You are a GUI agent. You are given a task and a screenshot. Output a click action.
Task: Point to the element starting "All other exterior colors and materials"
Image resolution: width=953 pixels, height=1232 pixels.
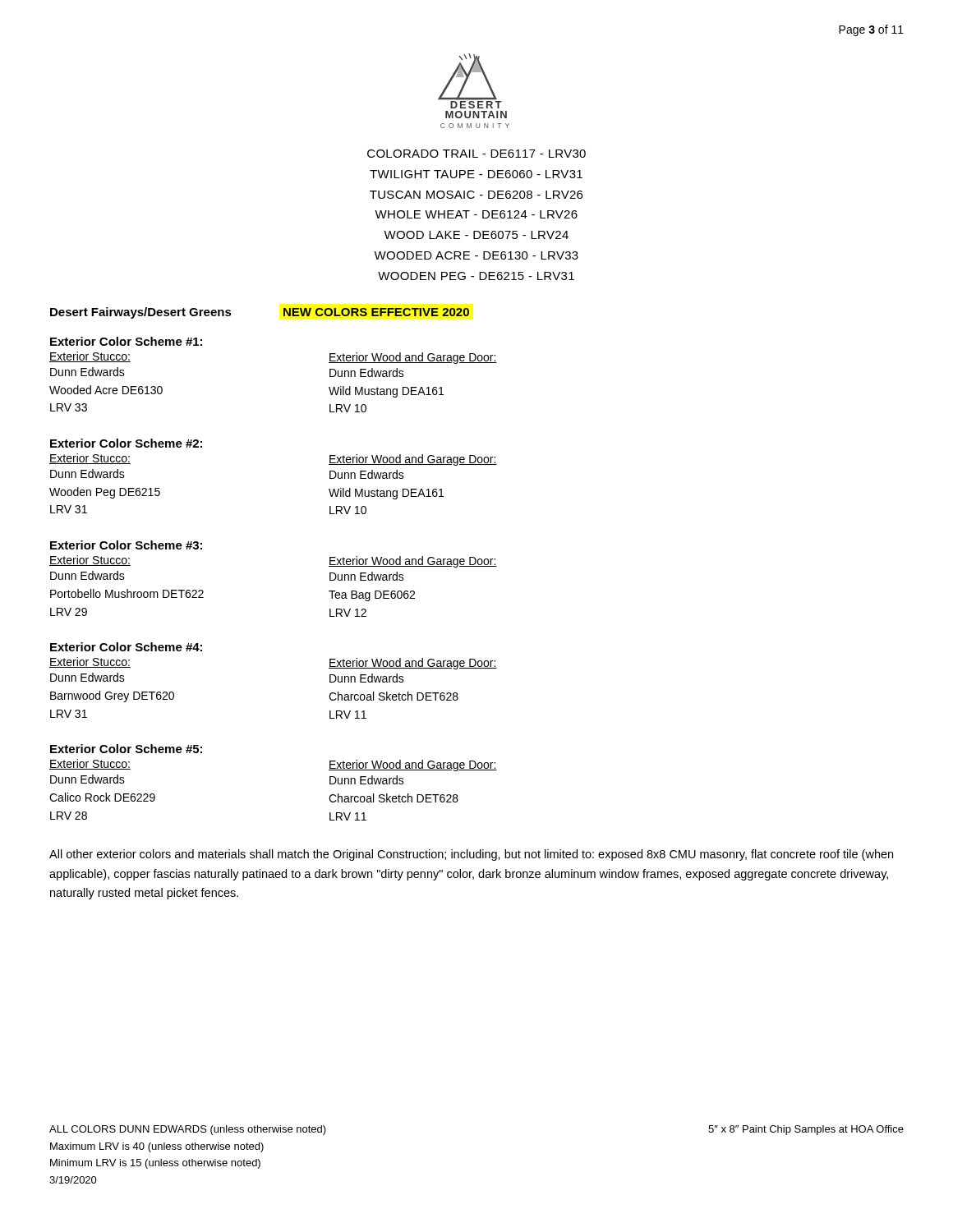(x=472, y=873)
